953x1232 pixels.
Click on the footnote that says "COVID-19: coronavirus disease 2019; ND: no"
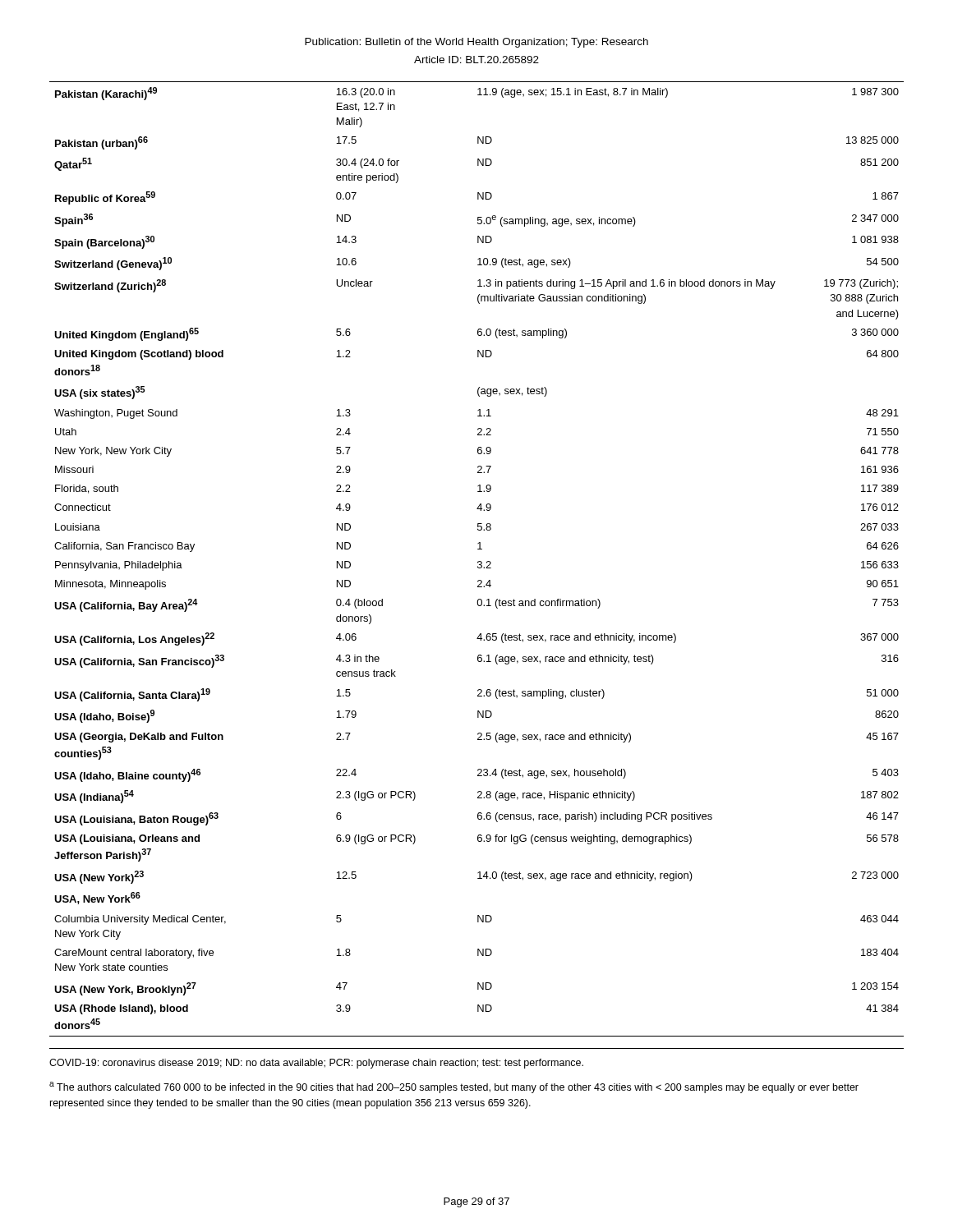tap(317, 1063)
